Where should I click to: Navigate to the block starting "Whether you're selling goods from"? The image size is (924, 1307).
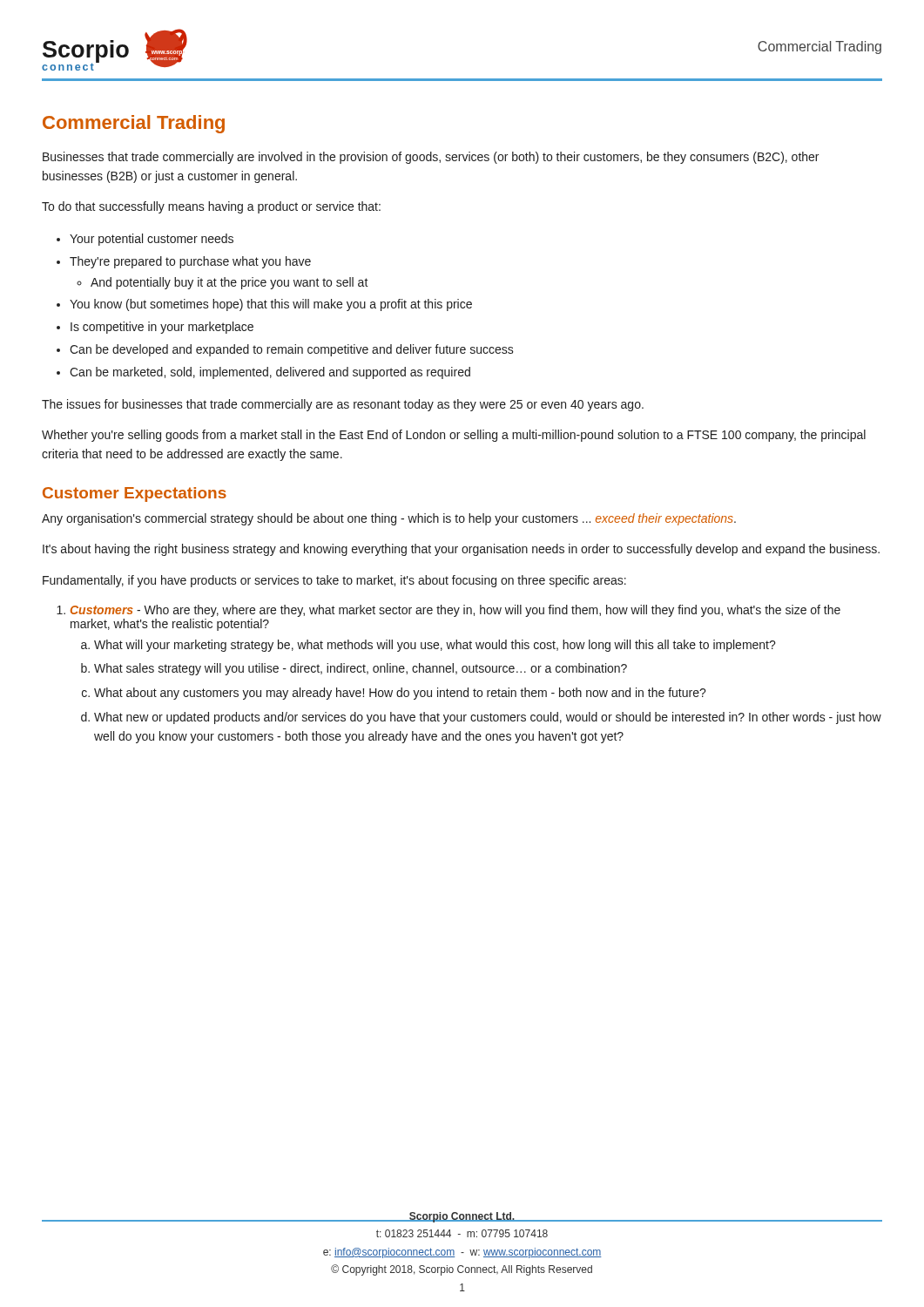pos(454,445)
